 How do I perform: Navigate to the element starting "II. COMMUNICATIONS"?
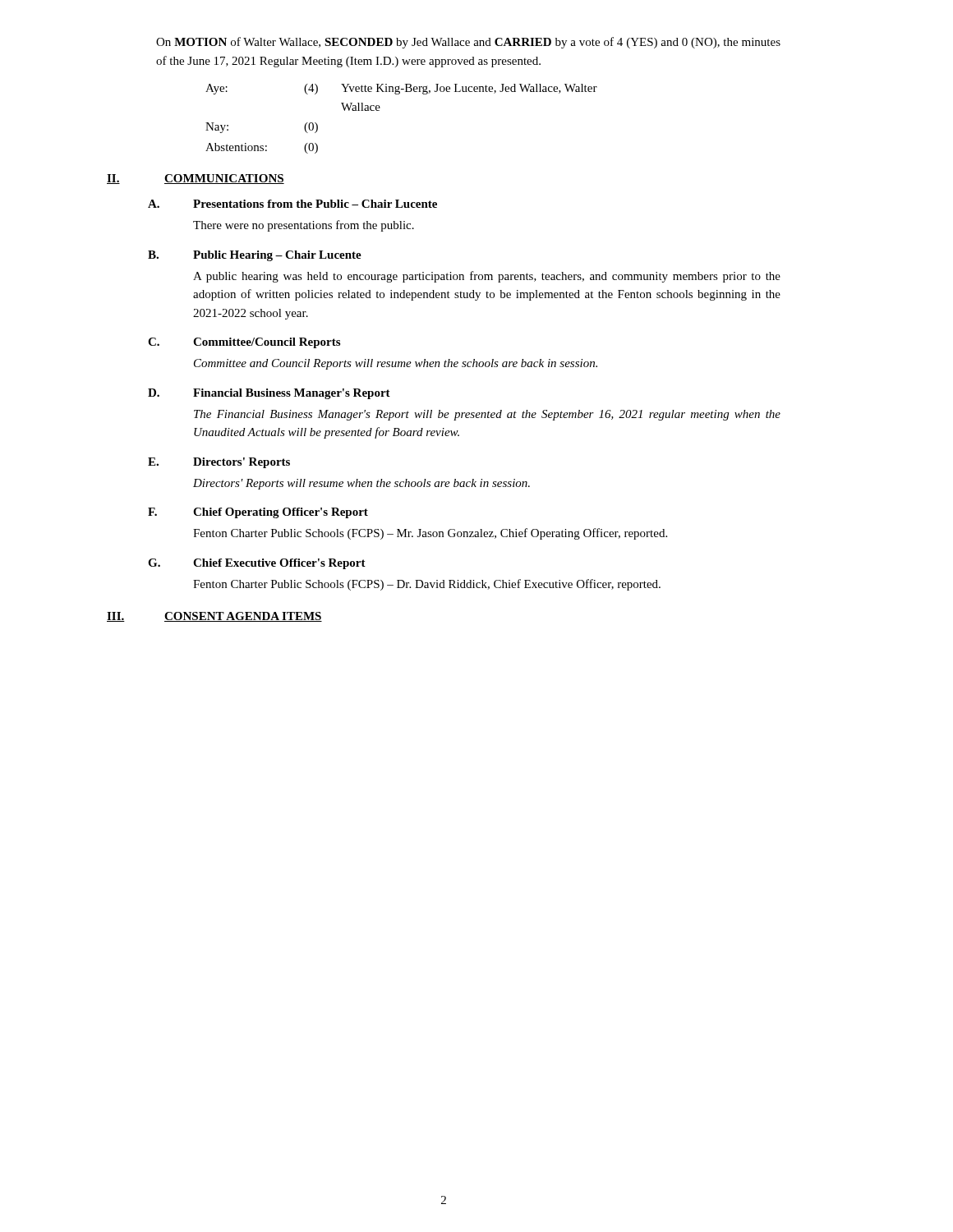coord(196,179)
